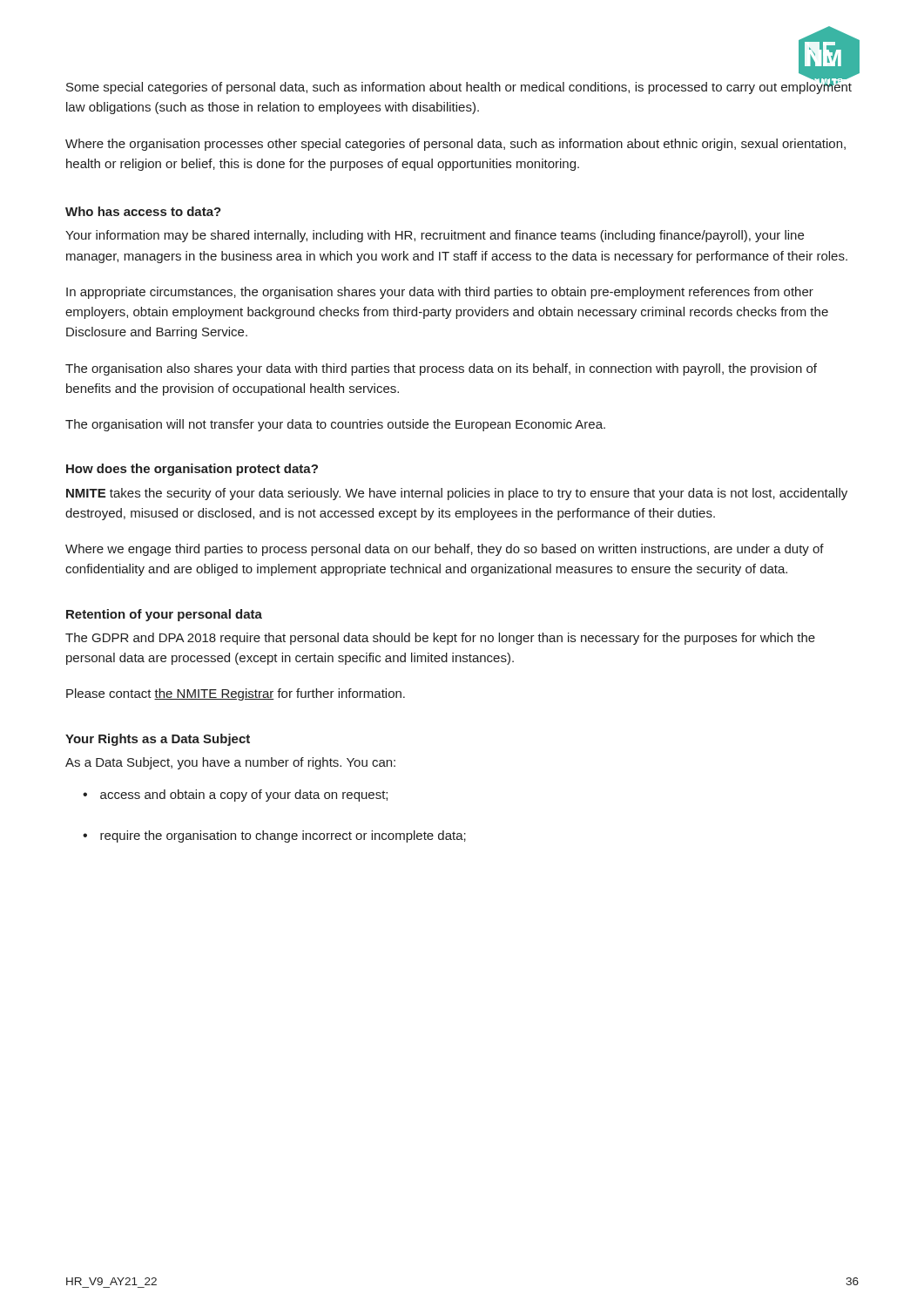Navigate to the region starting "As a Data Subject, you have a number"
924x1307 pixels.
click(x=231, y=762)
